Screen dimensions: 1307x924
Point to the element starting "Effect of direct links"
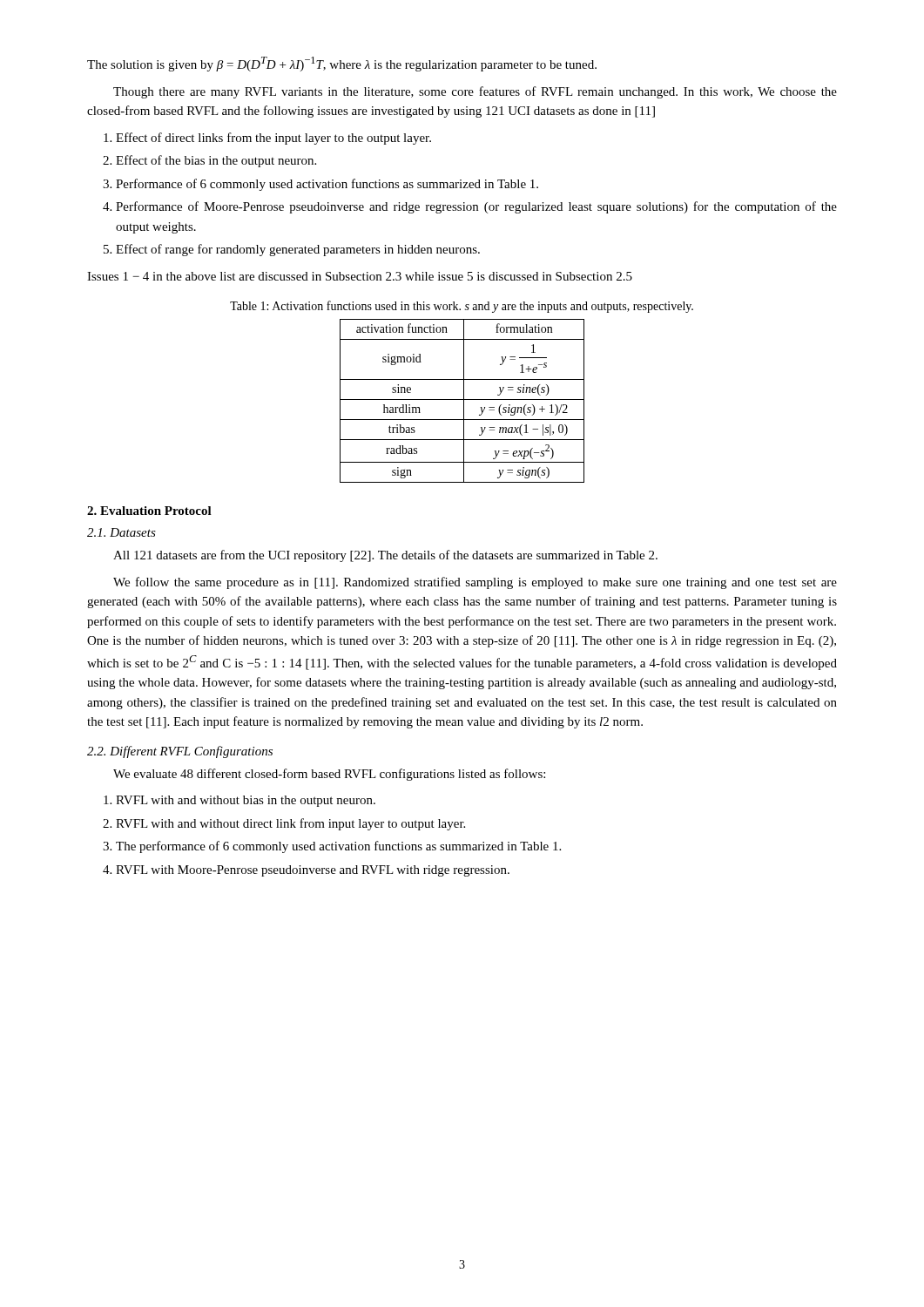(x=273, y=139)
